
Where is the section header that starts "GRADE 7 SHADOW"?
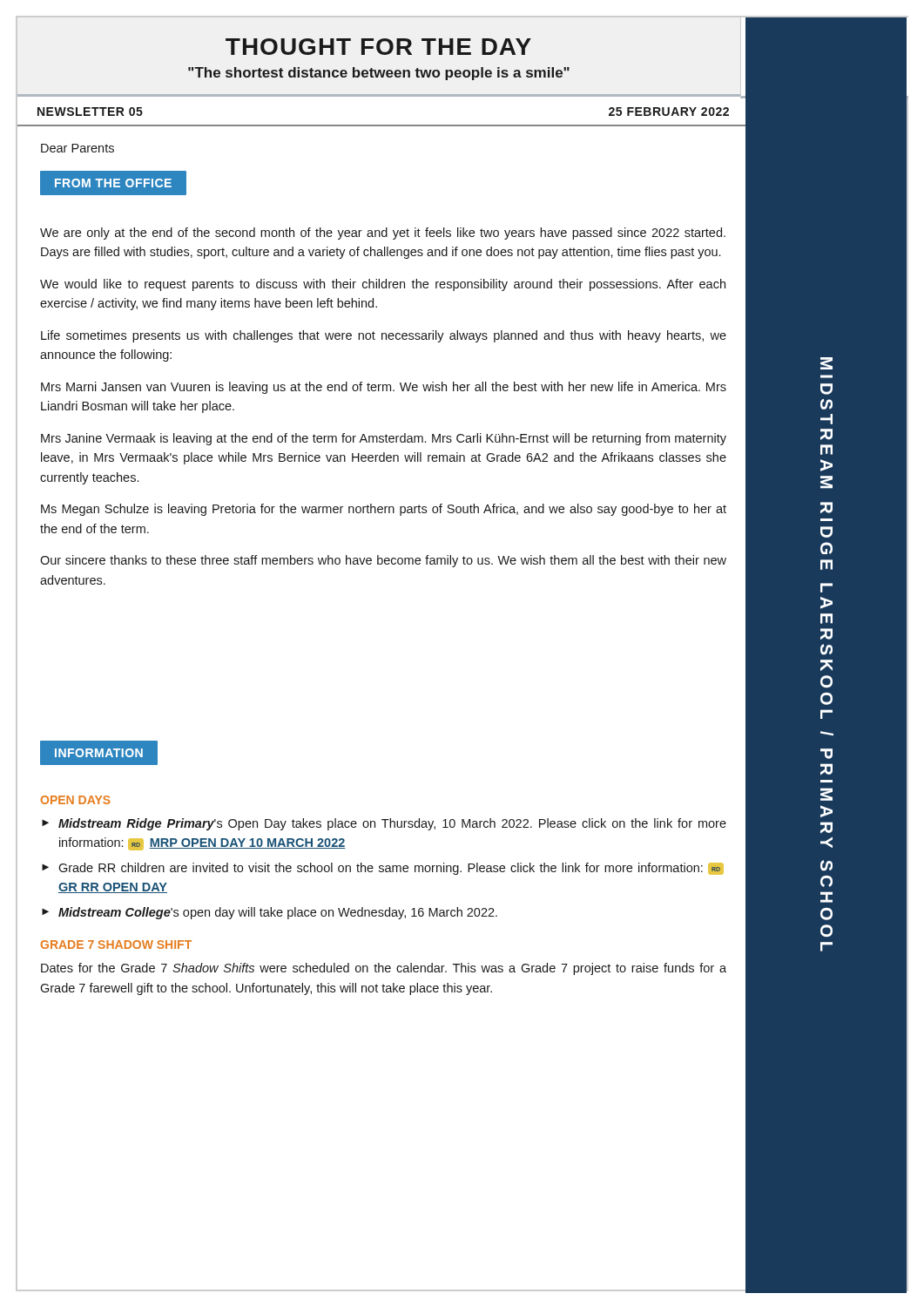pyautogui.click(x=116, y=945)
